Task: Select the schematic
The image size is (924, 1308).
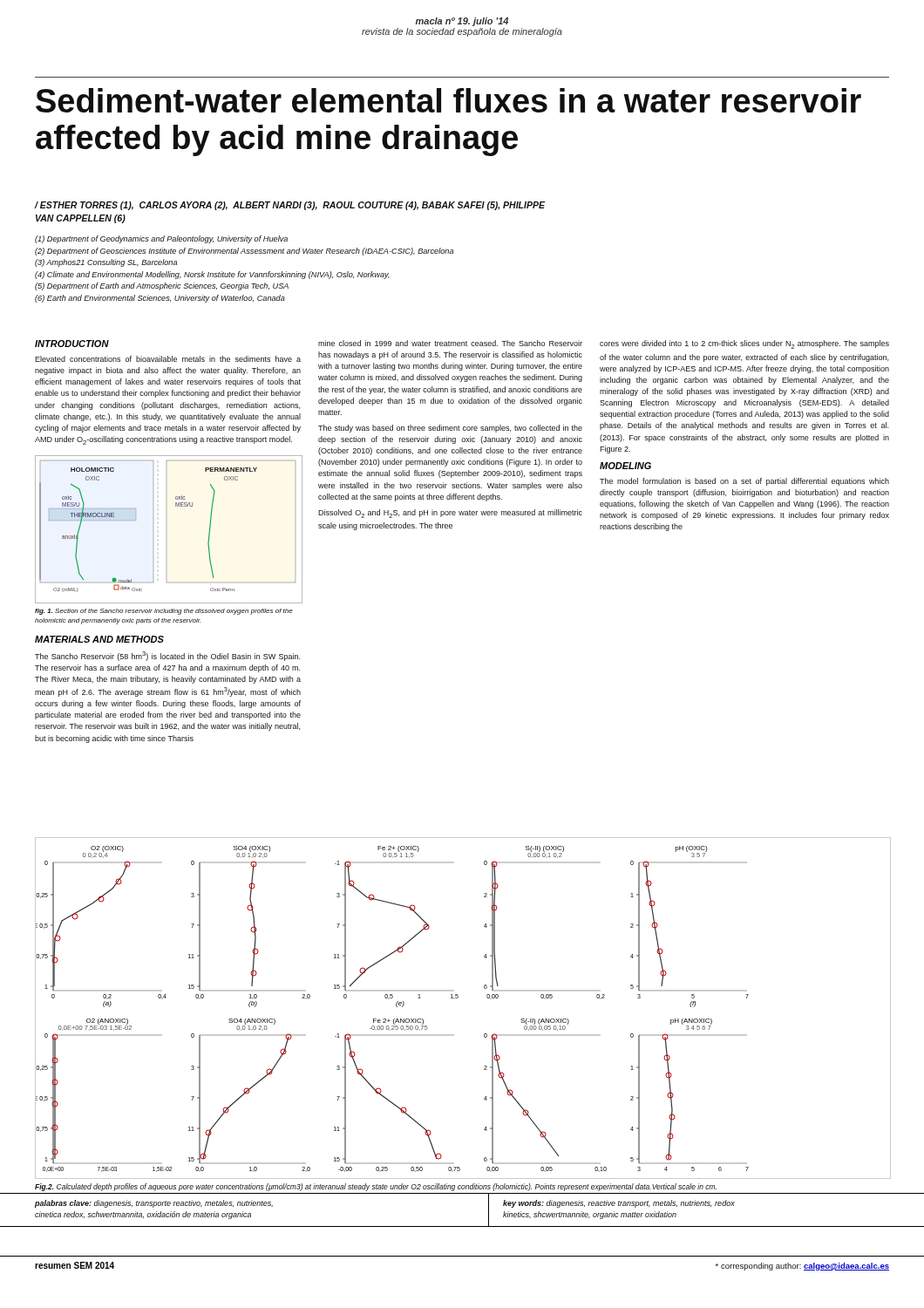Action: 168,529
